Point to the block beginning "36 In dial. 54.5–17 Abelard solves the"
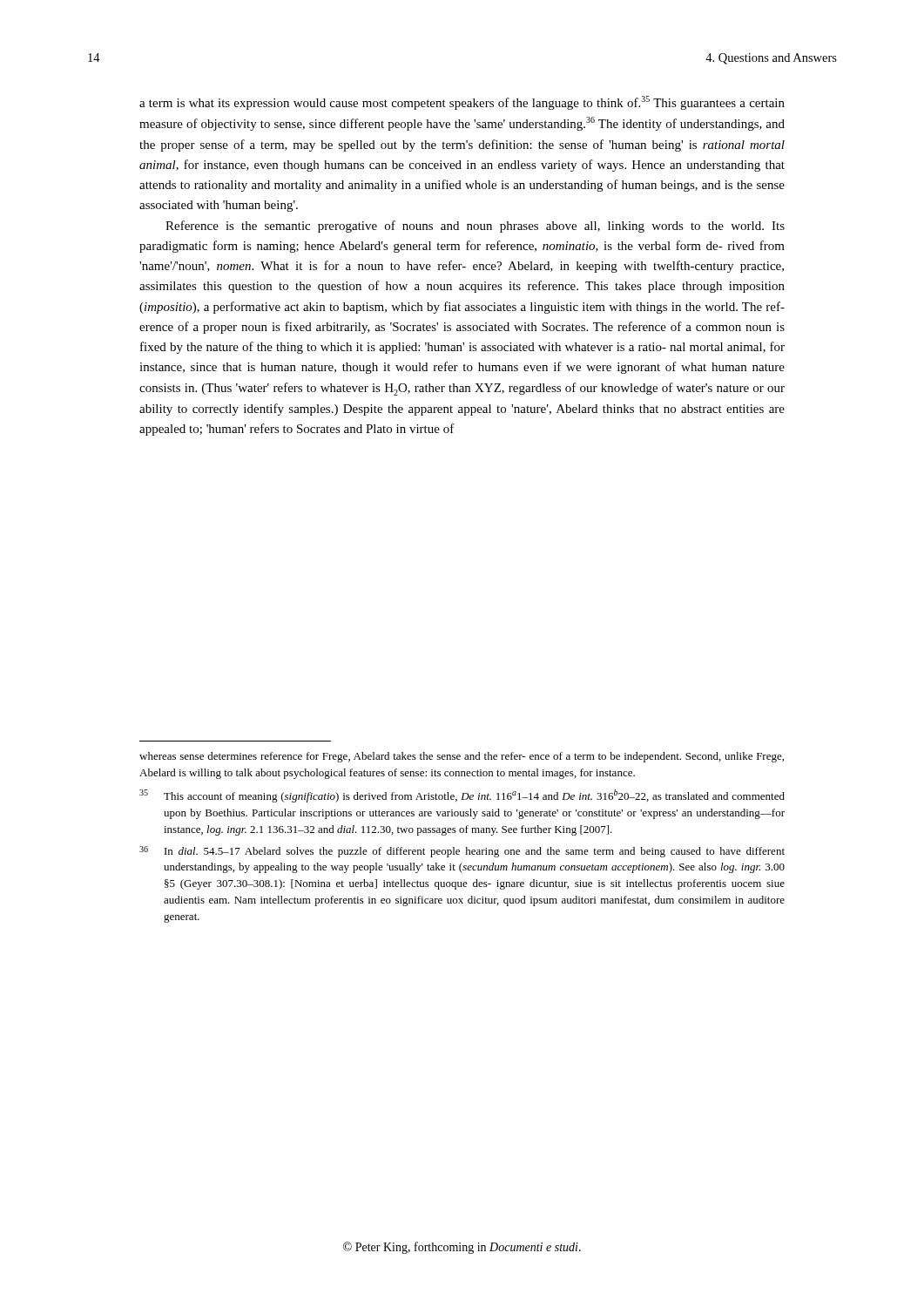This screenshot has width=924, height=1307. 462,884
